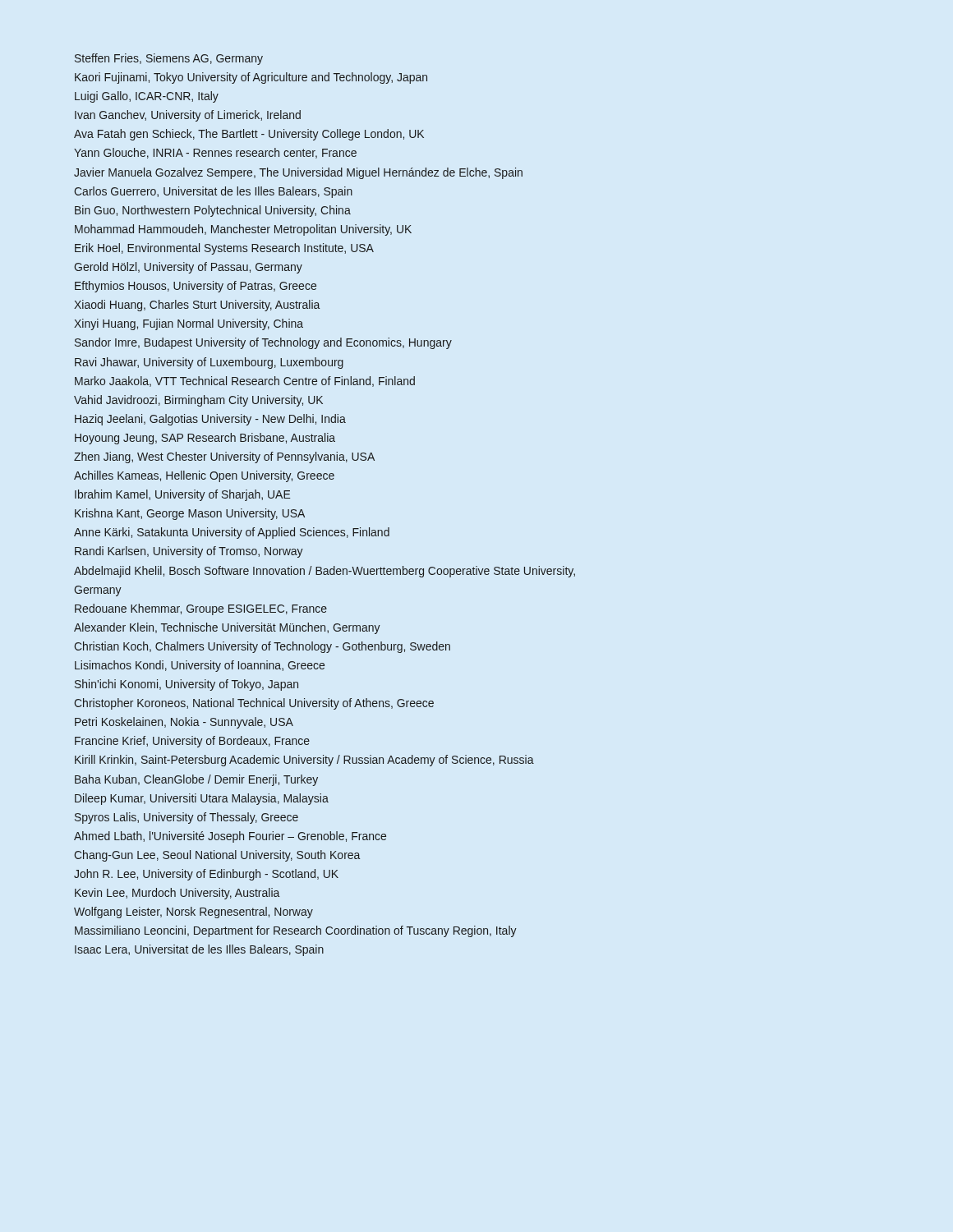Click on the list item containing "Alexander Klein, Technische Universität"
The image size is (953, 1232).
pyautogui.click(x=227, y=627)
